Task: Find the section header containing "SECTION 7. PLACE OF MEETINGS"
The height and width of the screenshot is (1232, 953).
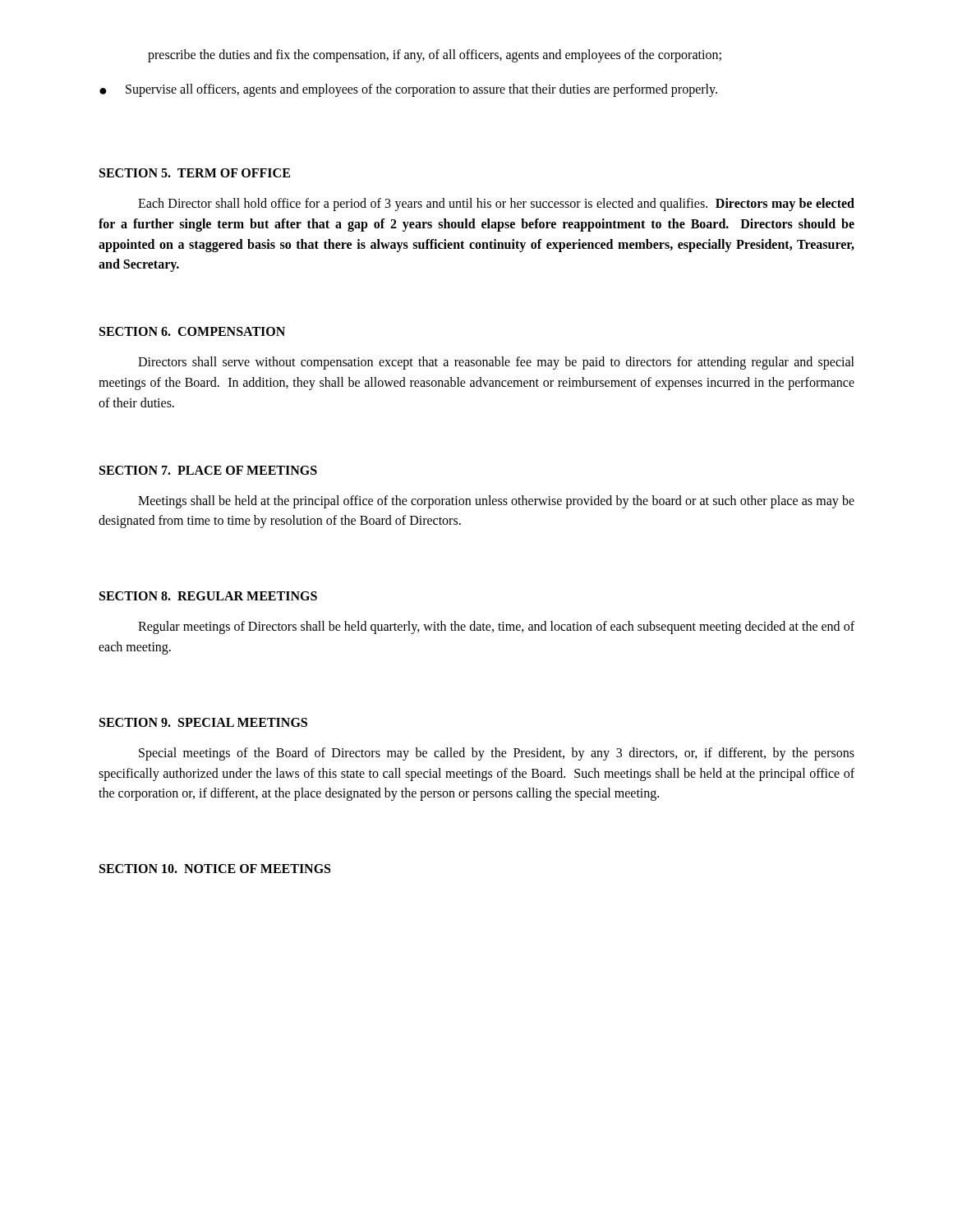Action: coord(208,470)
